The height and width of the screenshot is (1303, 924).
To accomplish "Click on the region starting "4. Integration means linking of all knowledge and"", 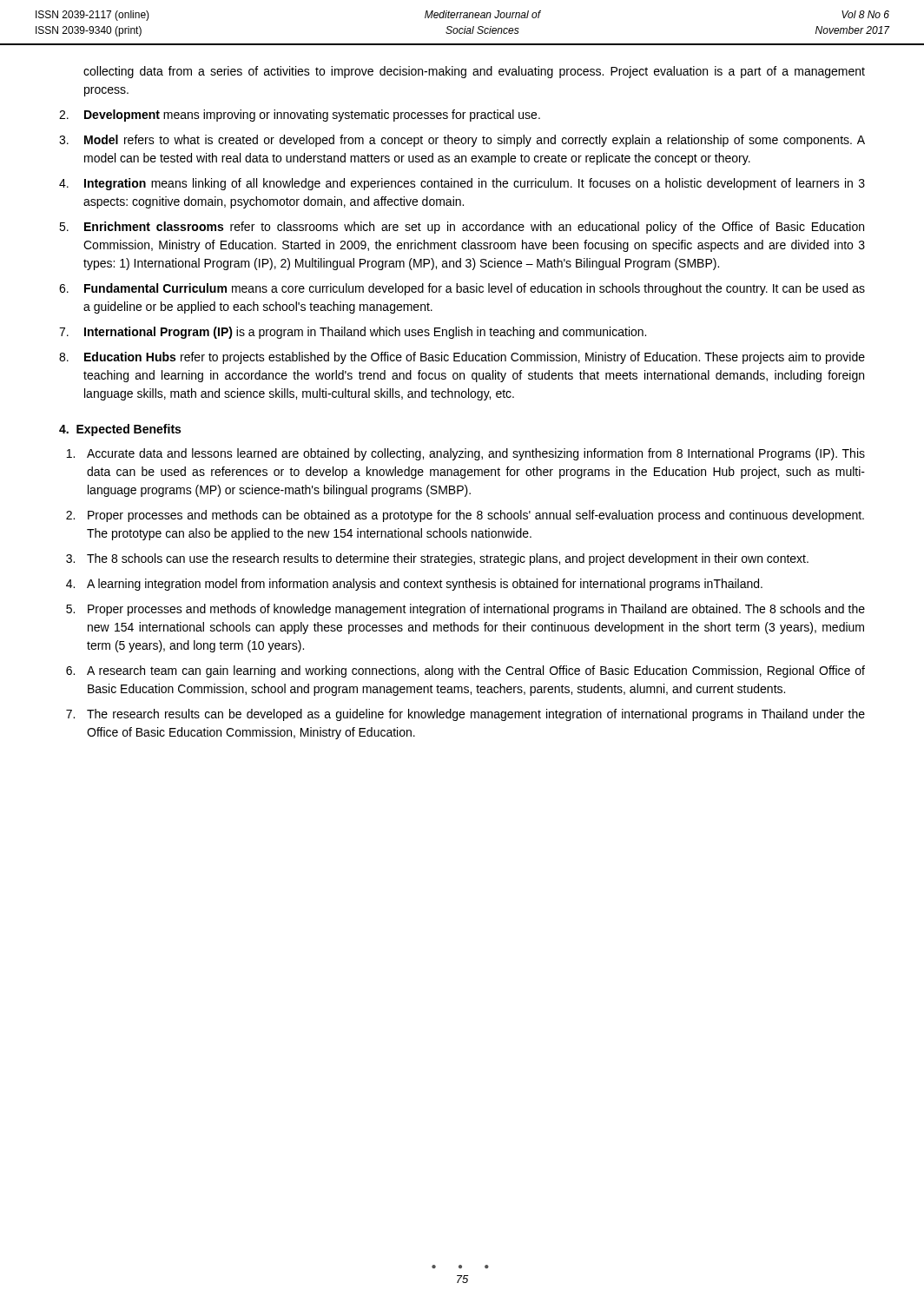I will click(x=462, y=193).
